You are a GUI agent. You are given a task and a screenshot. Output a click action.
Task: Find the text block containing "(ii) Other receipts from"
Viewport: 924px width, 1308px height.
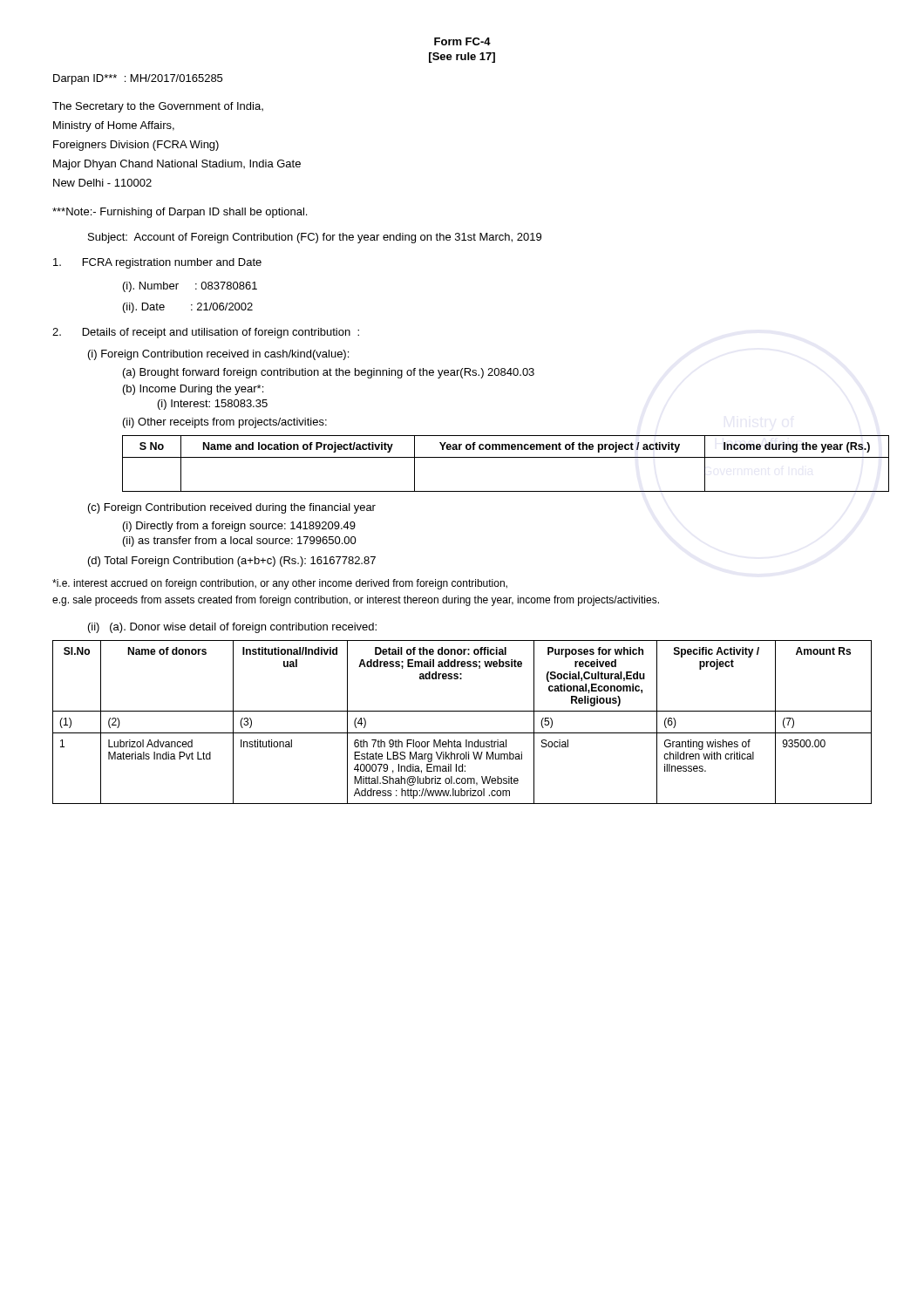click(225, 422)
